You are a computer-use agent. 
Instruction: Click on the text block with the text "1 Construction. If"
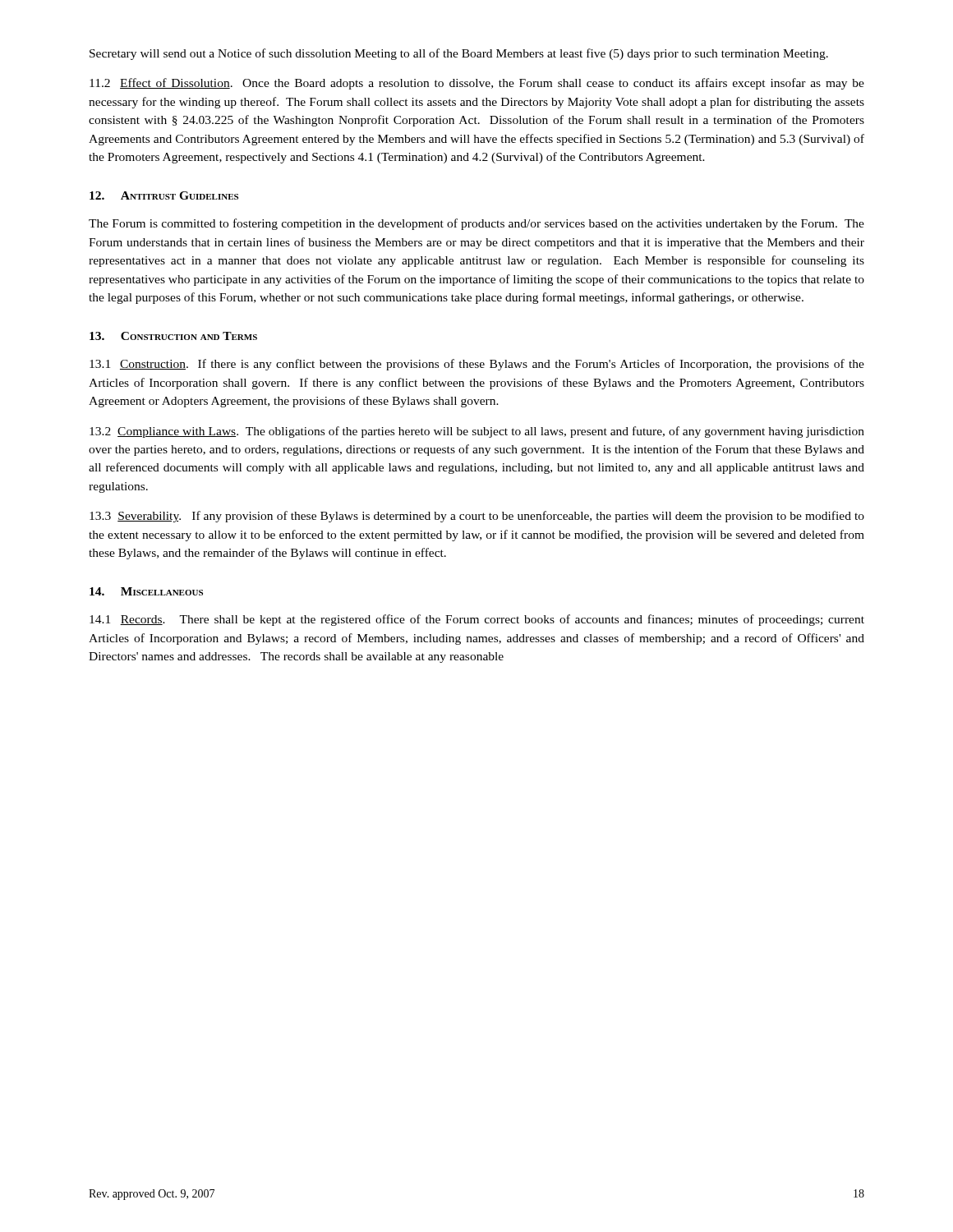point(476,382)
